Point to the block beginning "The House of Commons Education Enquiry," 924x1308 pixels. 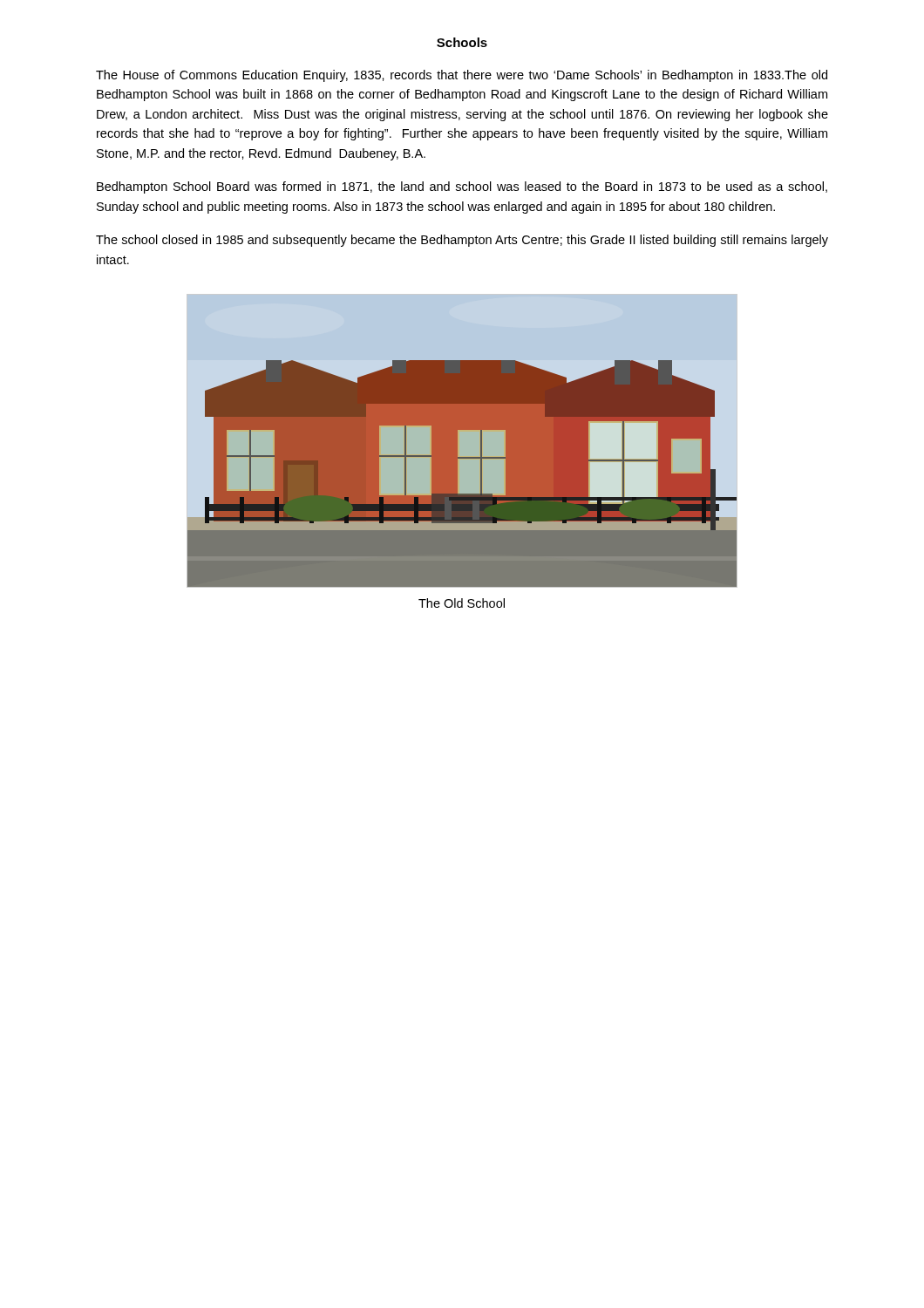click(462, 114)
